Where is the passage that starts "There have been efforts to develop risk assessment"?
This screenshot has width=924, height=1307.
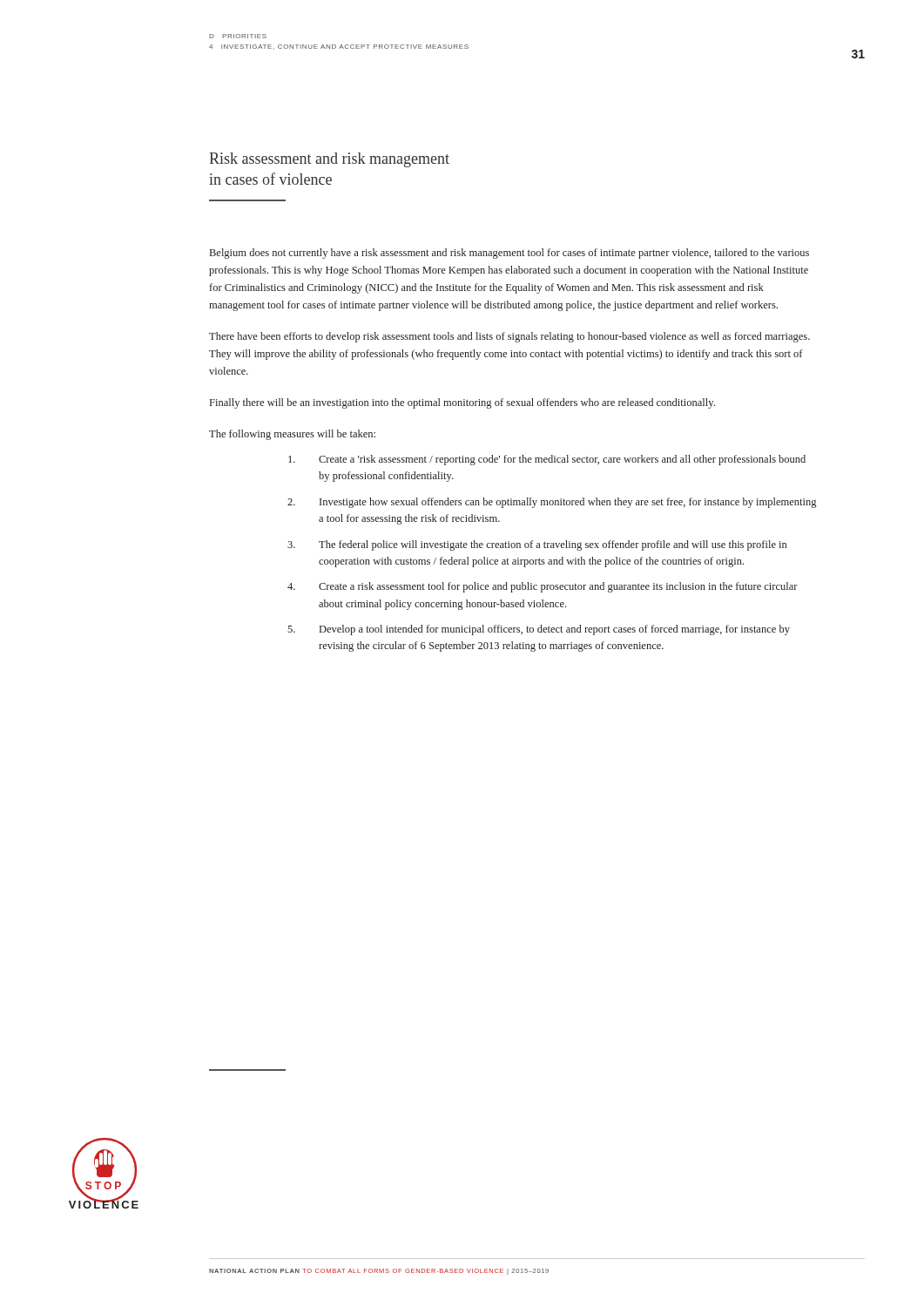tap(510, 354)
